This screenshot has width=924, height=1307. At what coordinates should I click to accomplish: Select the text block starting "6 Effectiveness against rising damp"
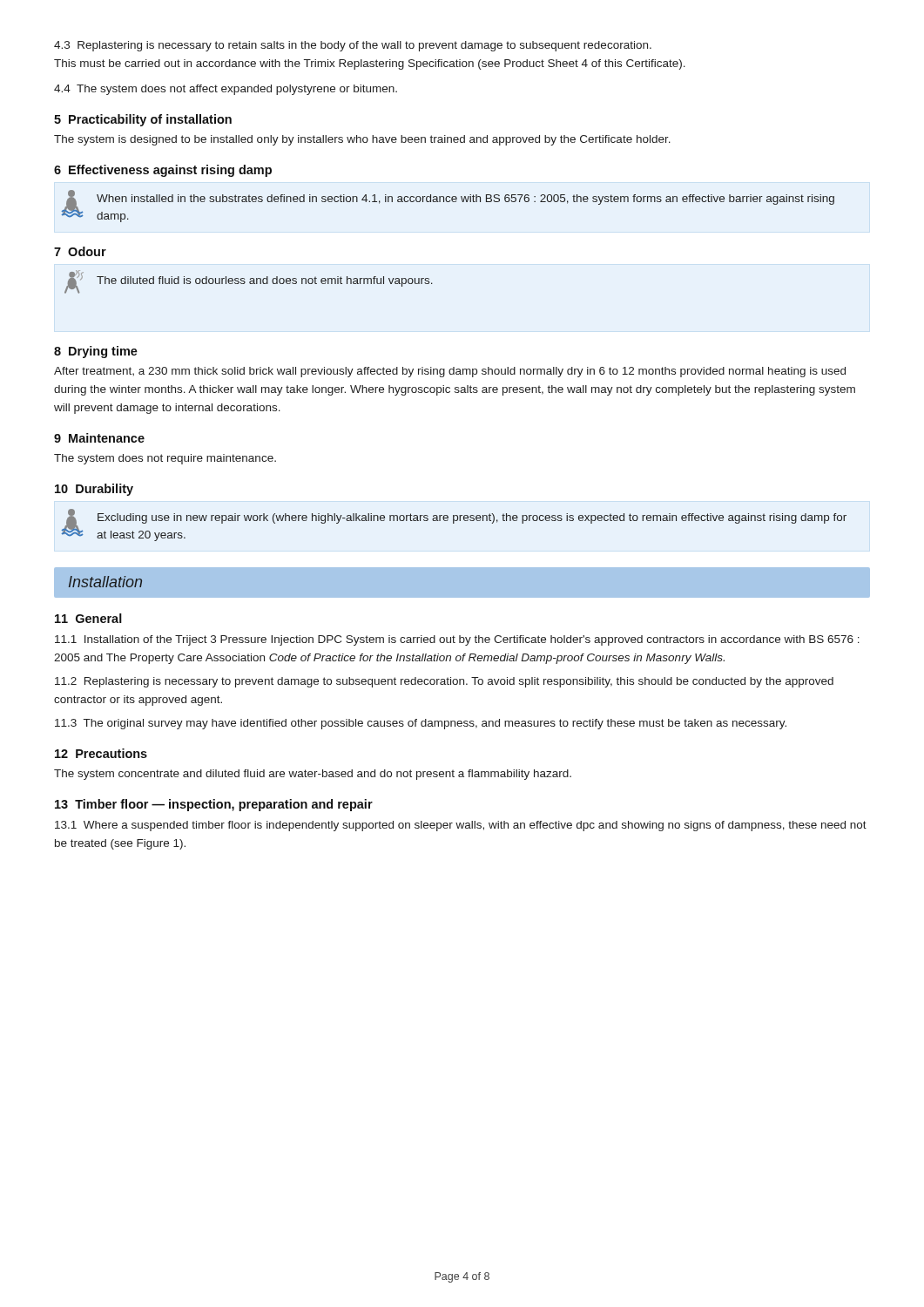(x=163, y=170)
